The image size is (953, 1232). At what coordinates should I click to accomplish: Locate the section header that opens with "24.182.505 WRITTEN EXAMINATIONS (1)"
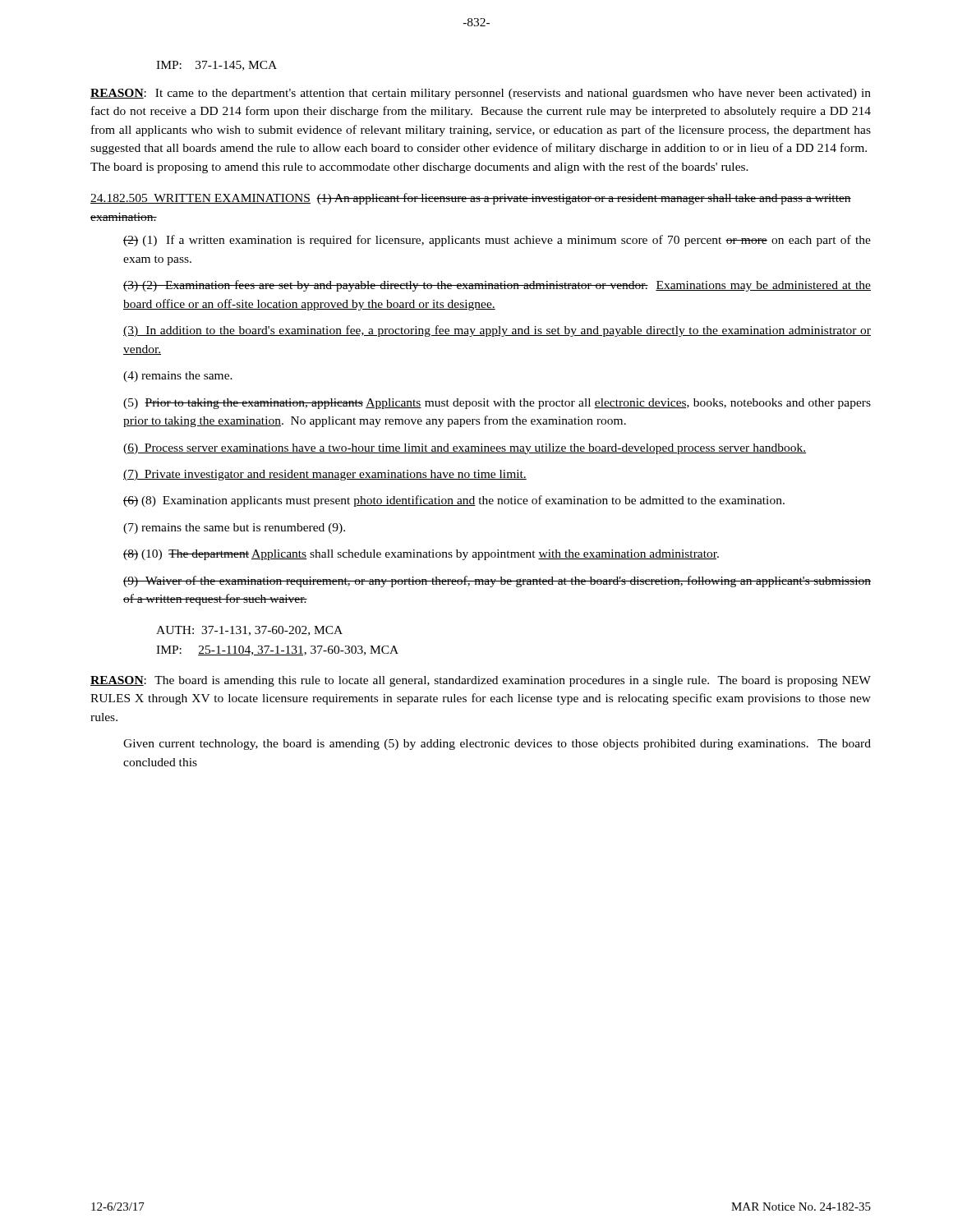[471, 207]
